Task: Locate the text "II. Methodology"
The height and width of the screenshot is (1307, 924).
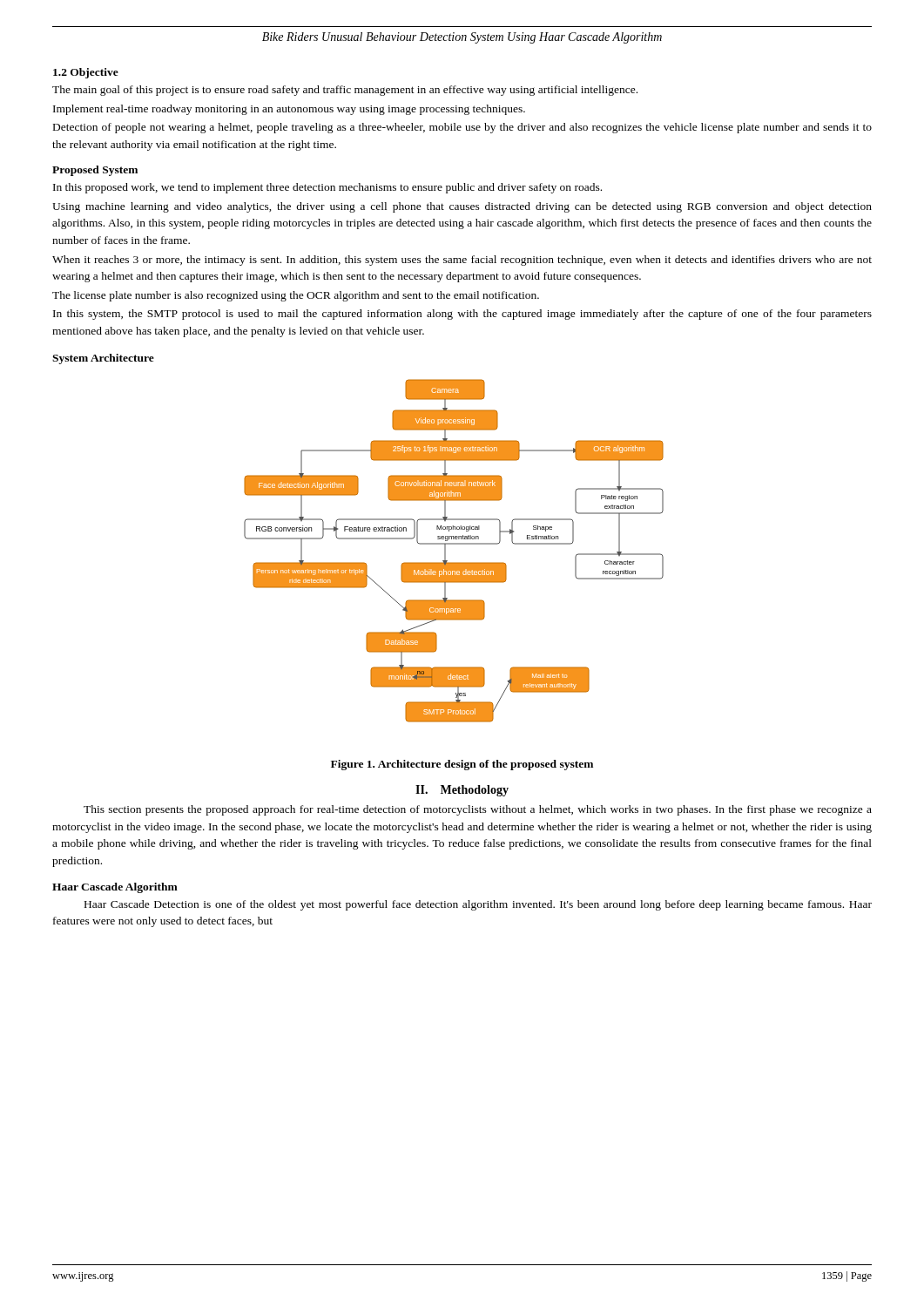Action: 462,790
